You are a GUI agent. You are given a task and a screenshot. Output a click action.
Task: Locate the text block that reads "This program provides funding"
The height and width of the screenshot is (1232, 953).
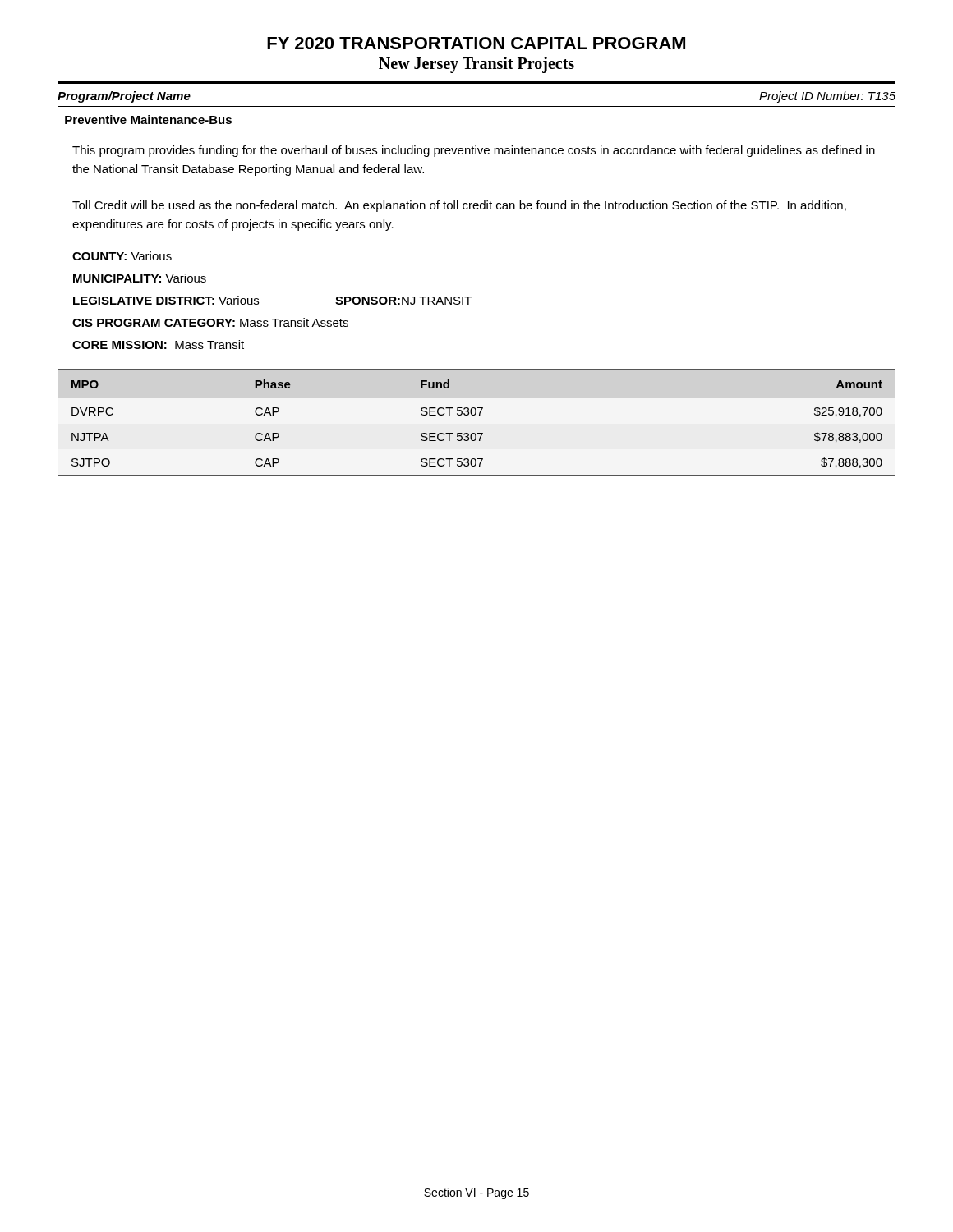[474, 159]
